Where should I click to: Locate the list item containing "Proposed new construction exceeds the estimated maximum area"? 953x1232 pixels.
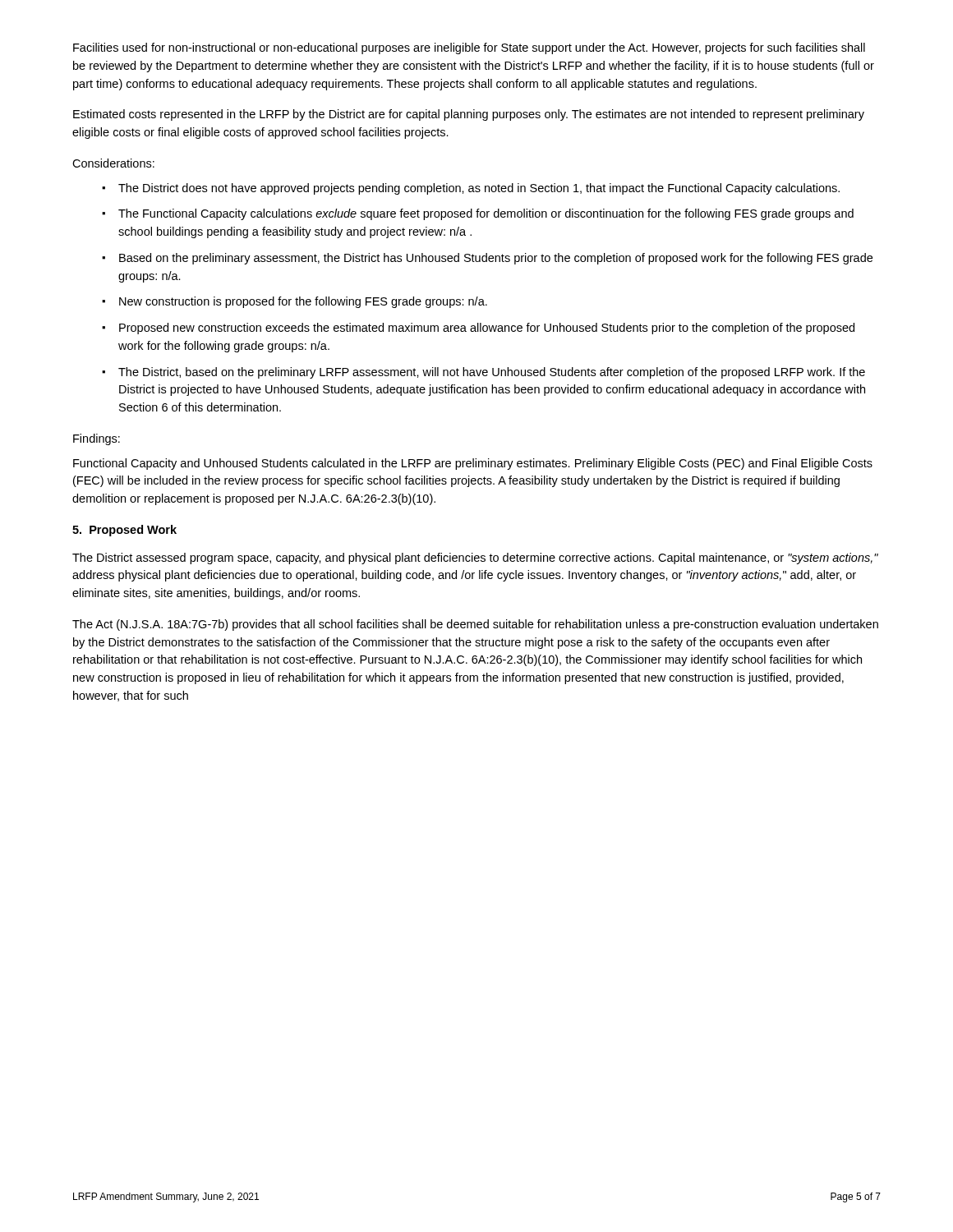coord(487,337)
